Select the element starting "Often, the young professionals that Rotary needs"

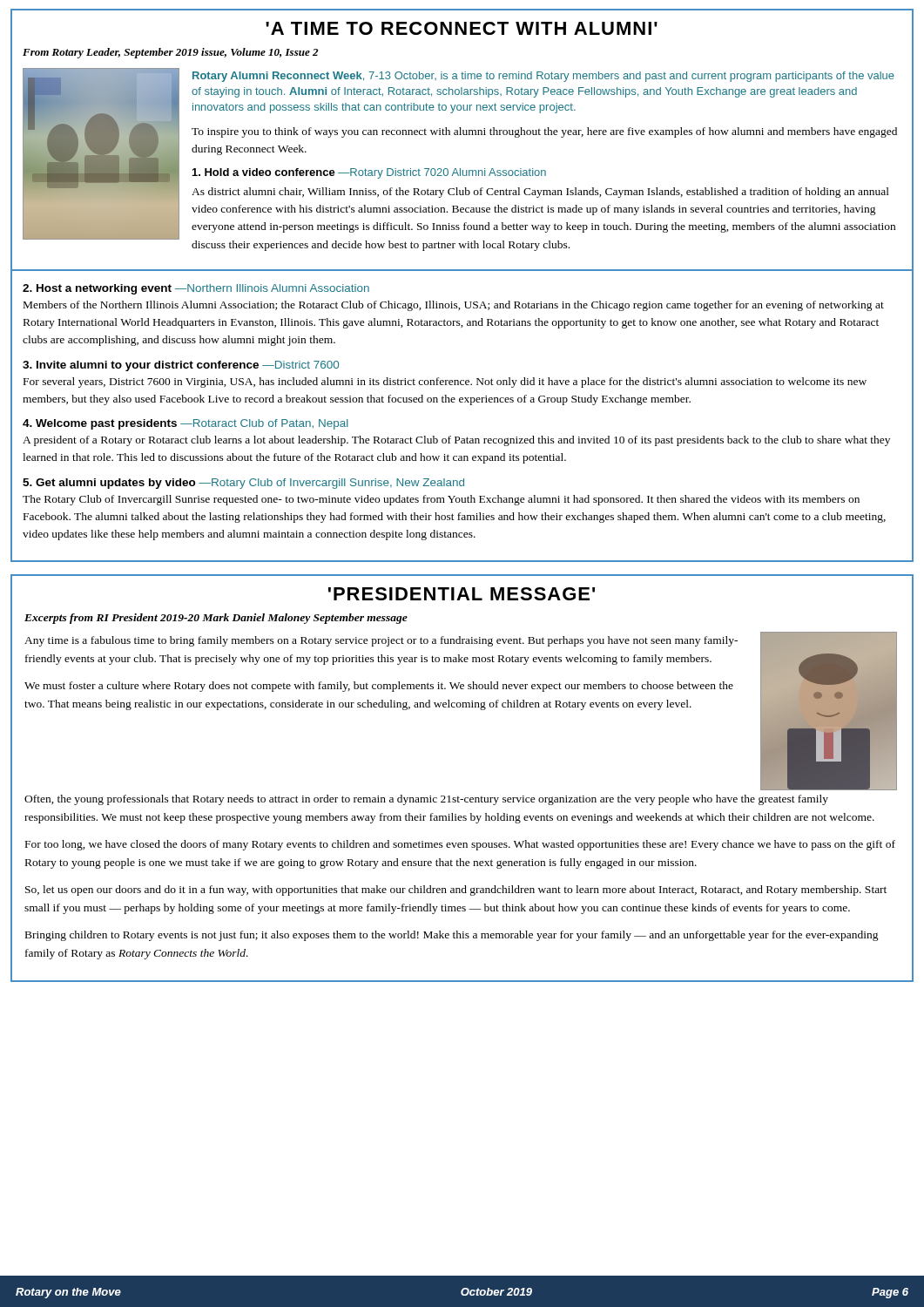(x=462, y=809)
